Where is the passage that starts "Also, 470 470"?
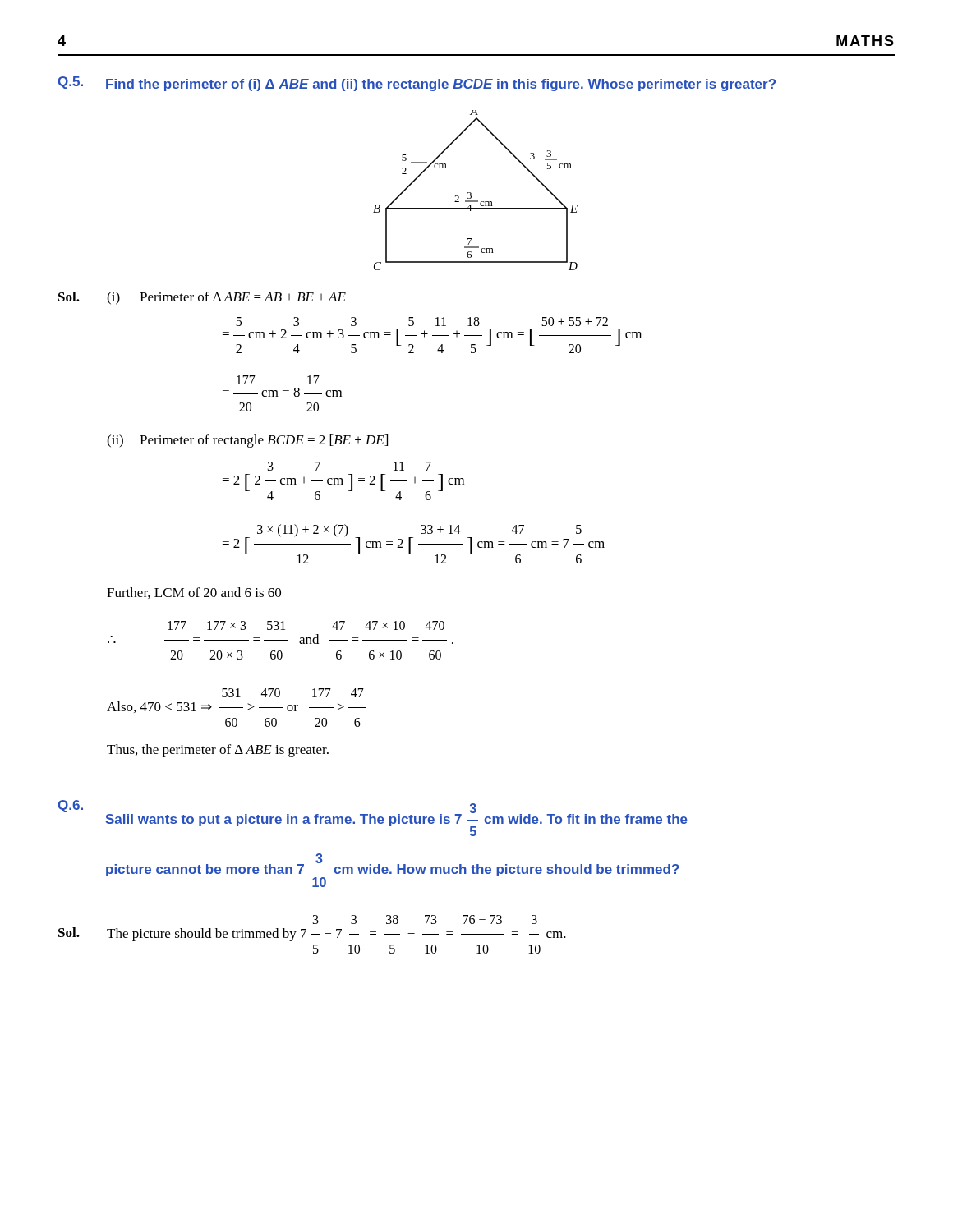The height and width of the screenshot is (1232, 953). (237, 707)
